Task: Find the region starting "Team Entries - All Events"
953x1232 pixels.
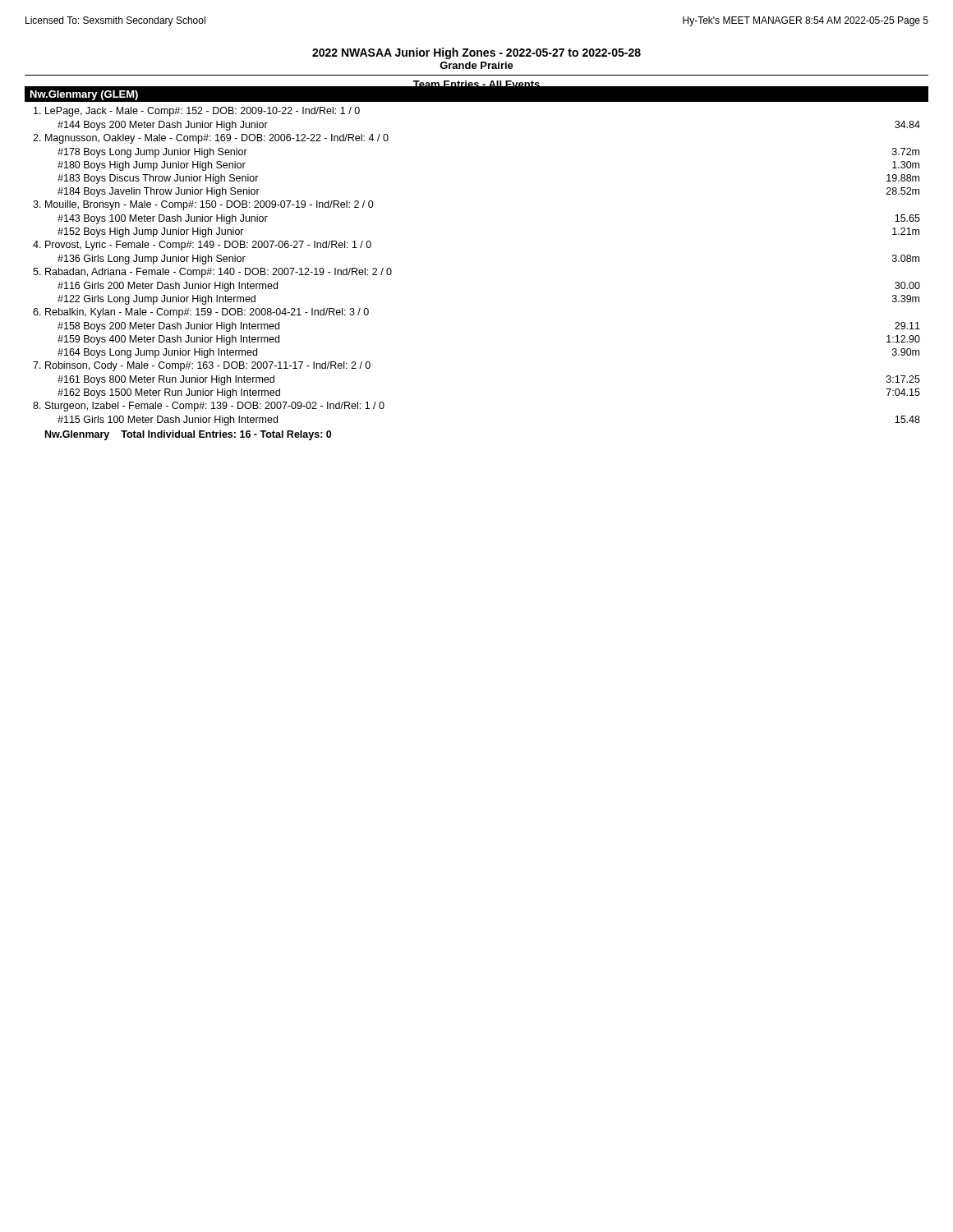Action: [x=476, y=84]
